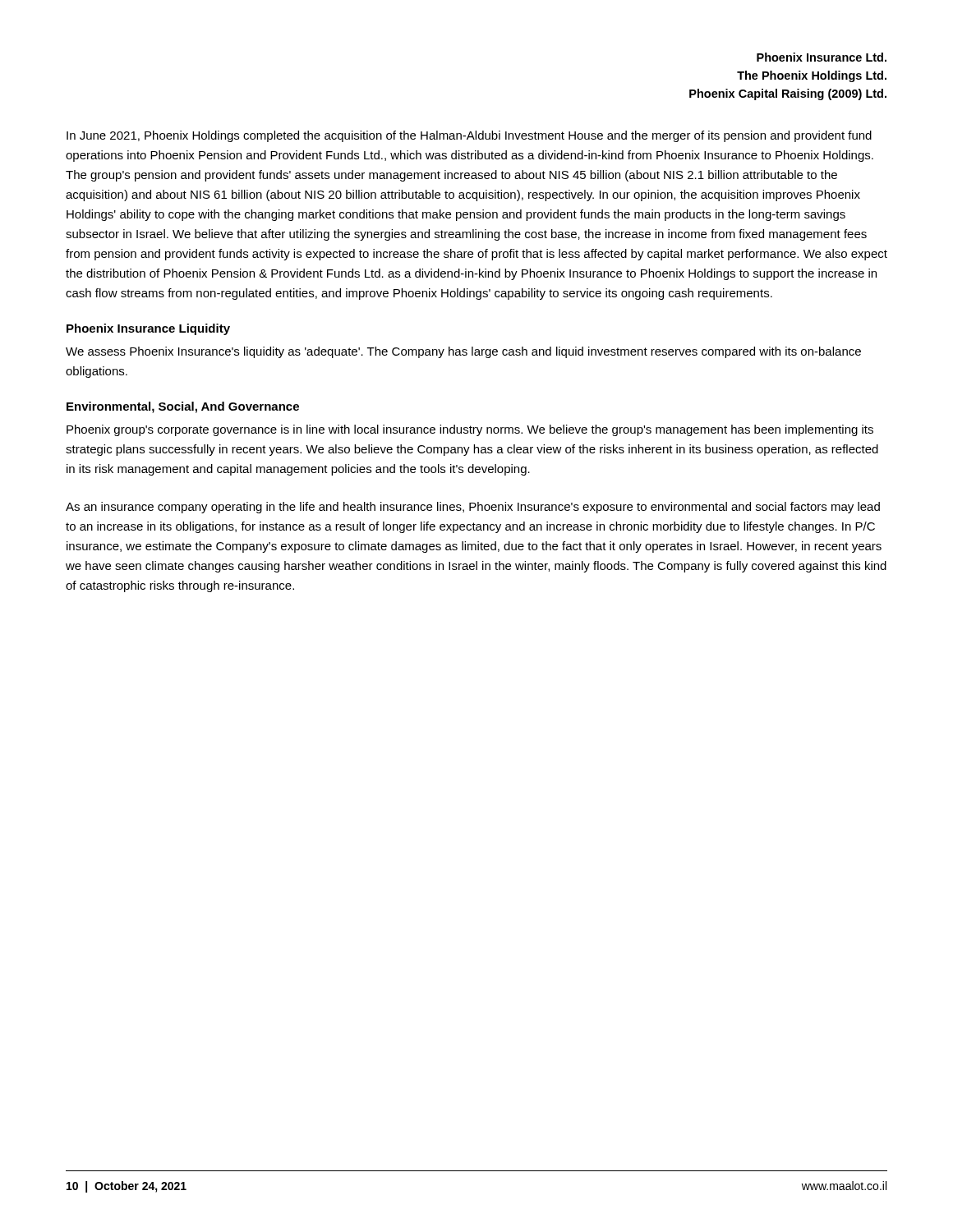Image resolution: width=953 pixels, height=1232 pixels.
Task: Navigate to the block starting "Phoenix group's corporate"
Action: coord(472,449)
